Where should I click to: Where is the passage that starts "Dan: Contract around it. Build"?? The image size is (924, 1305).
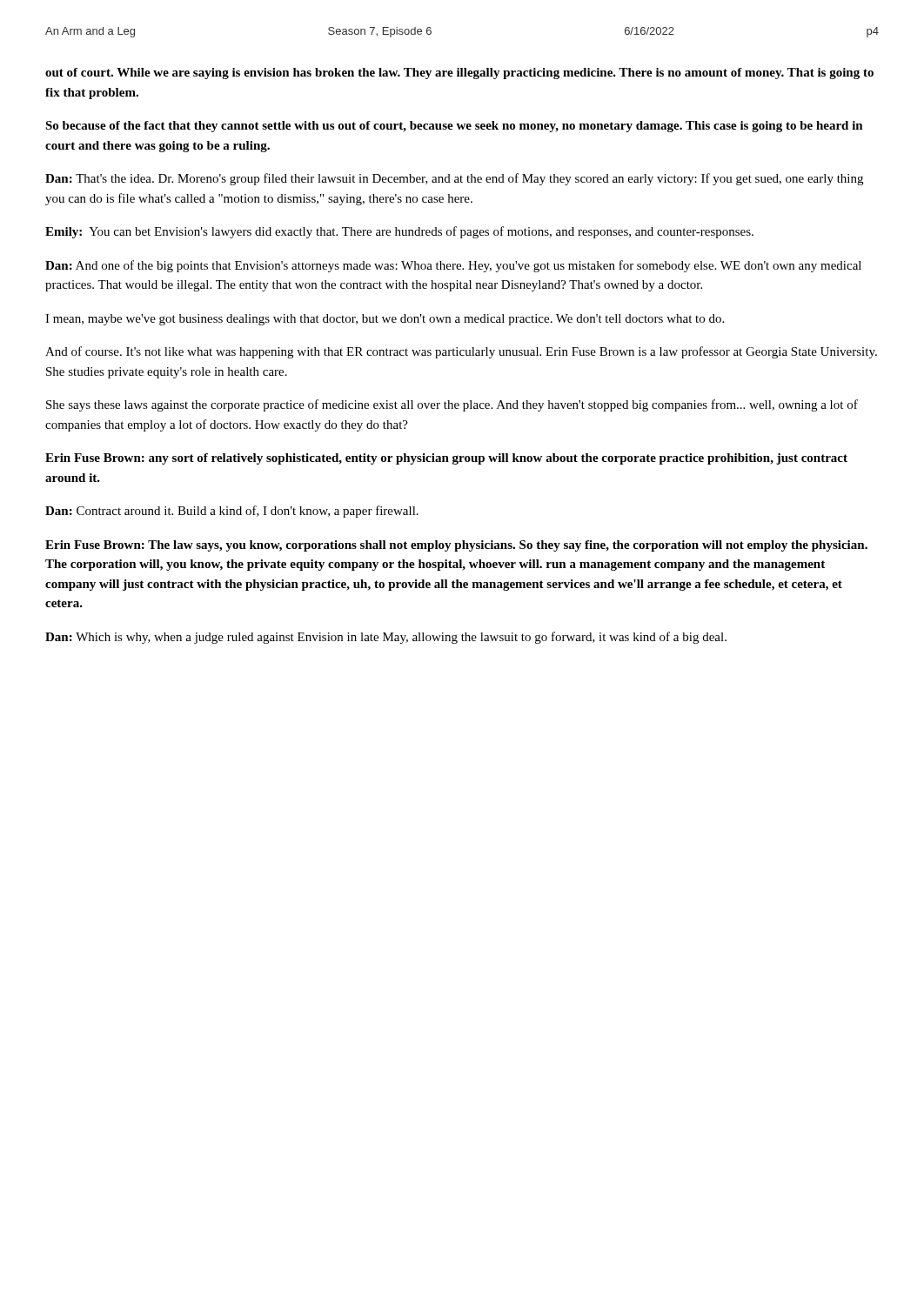coord(232,511)
